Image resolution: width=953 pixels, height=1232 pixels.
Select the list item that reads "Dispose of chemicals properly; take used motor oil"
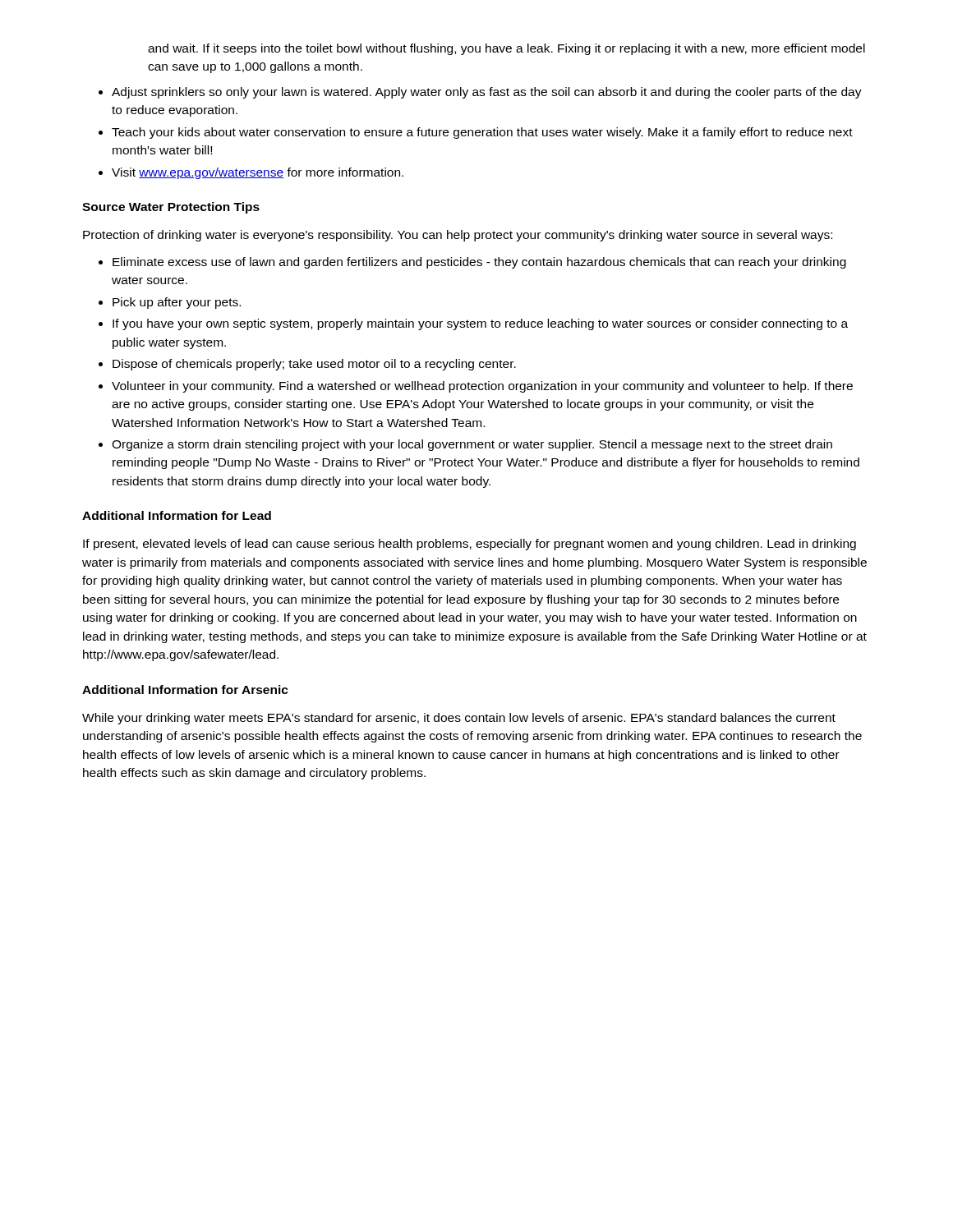pyautogui.click(x=491, y=364)
